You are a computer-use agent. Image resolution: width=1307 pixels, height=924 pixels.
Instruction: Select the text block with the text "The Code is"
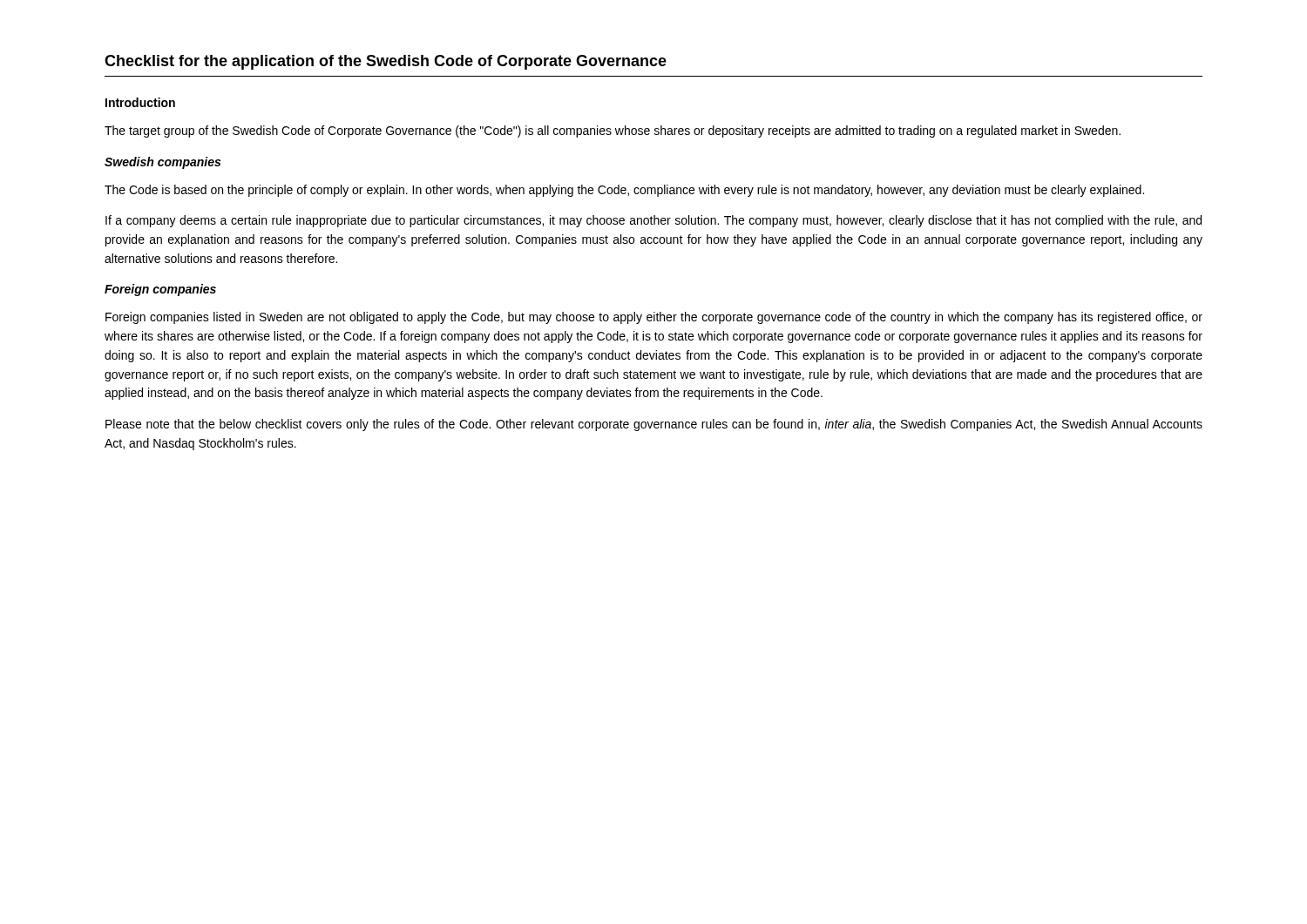654,190
